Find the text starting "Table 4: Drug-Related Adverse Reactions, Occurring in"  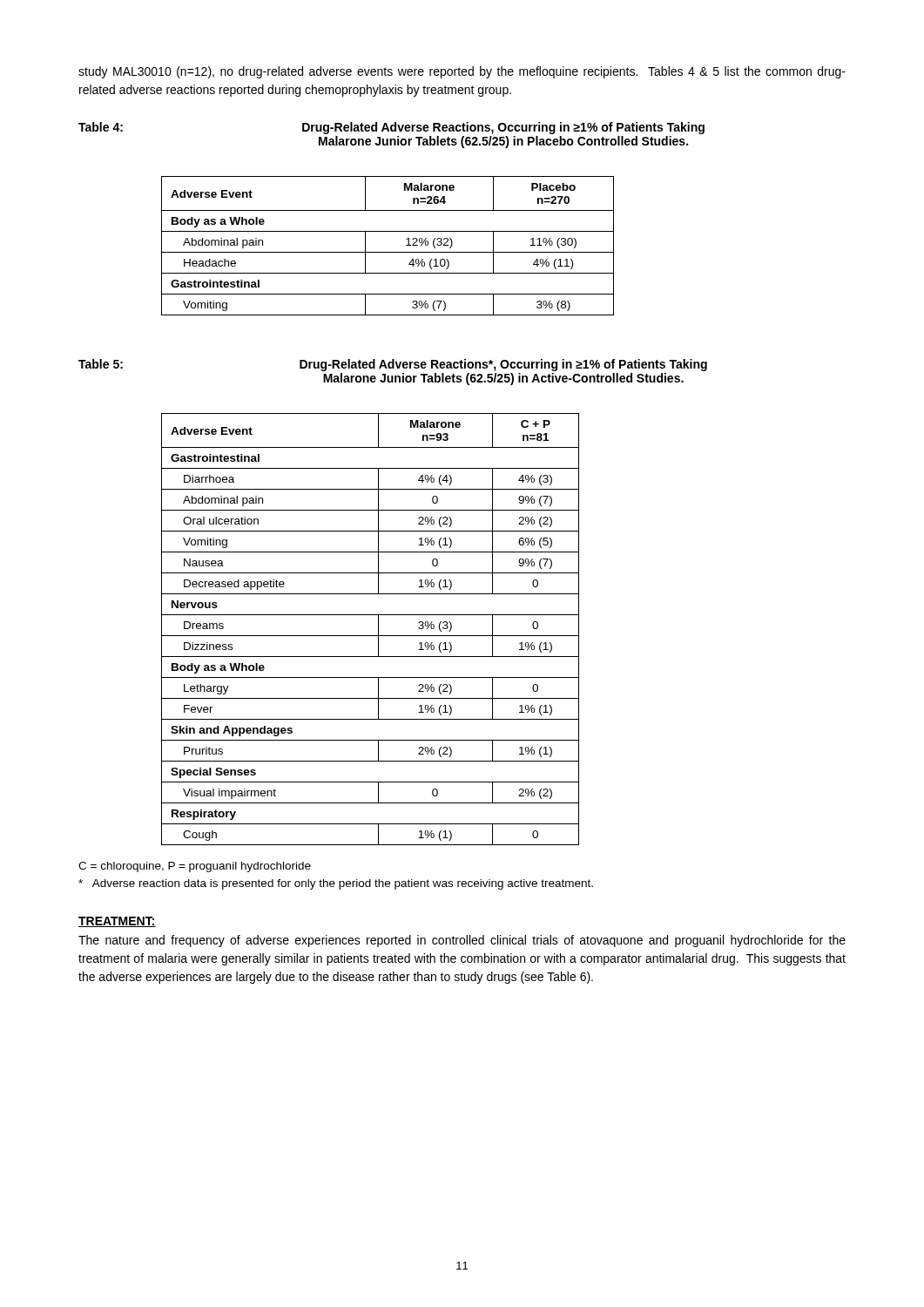pyautogui.click(x=462, y=134)
